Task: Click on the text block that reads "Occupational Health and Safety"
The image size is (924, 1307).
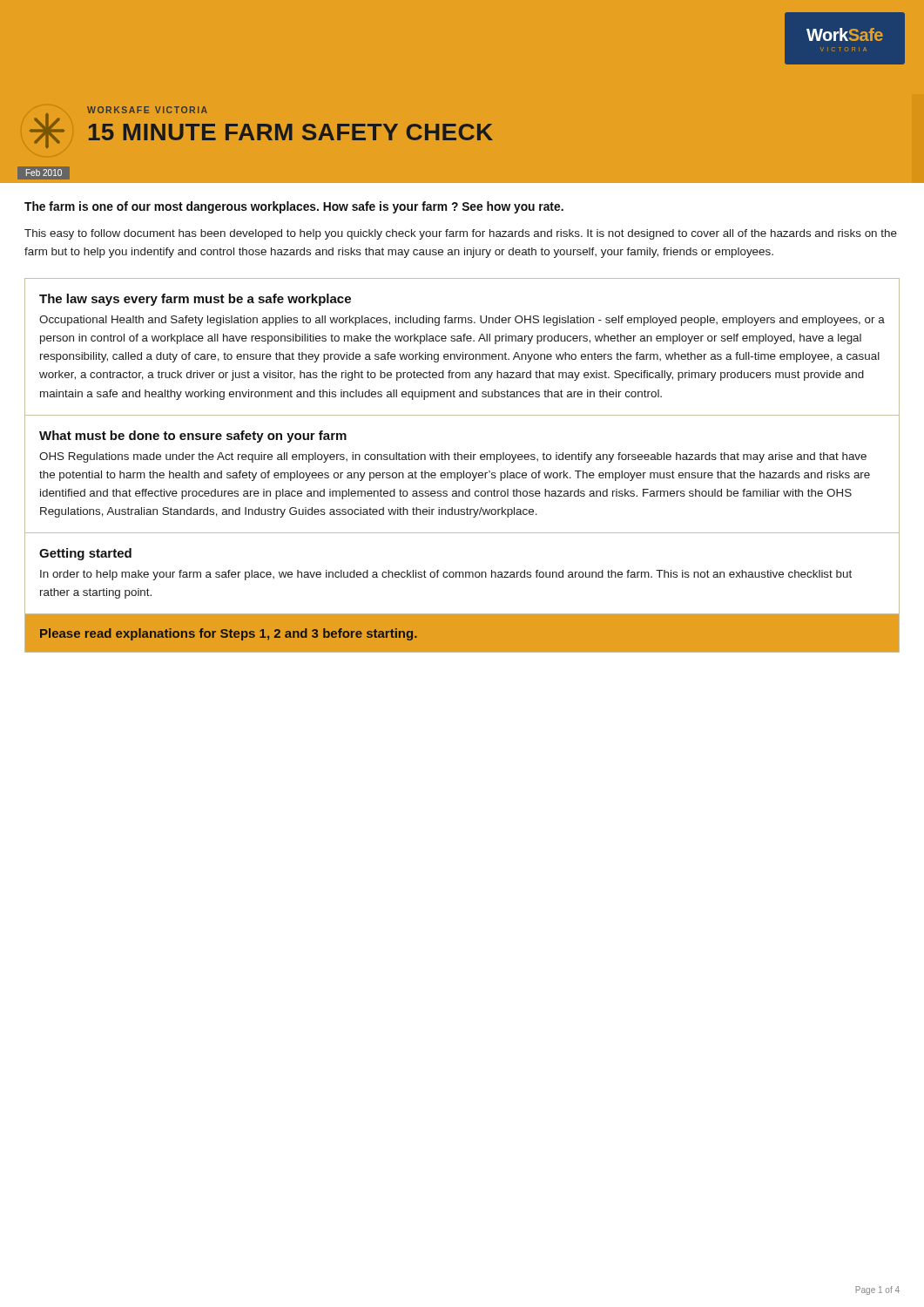Action: coord(462,356)
